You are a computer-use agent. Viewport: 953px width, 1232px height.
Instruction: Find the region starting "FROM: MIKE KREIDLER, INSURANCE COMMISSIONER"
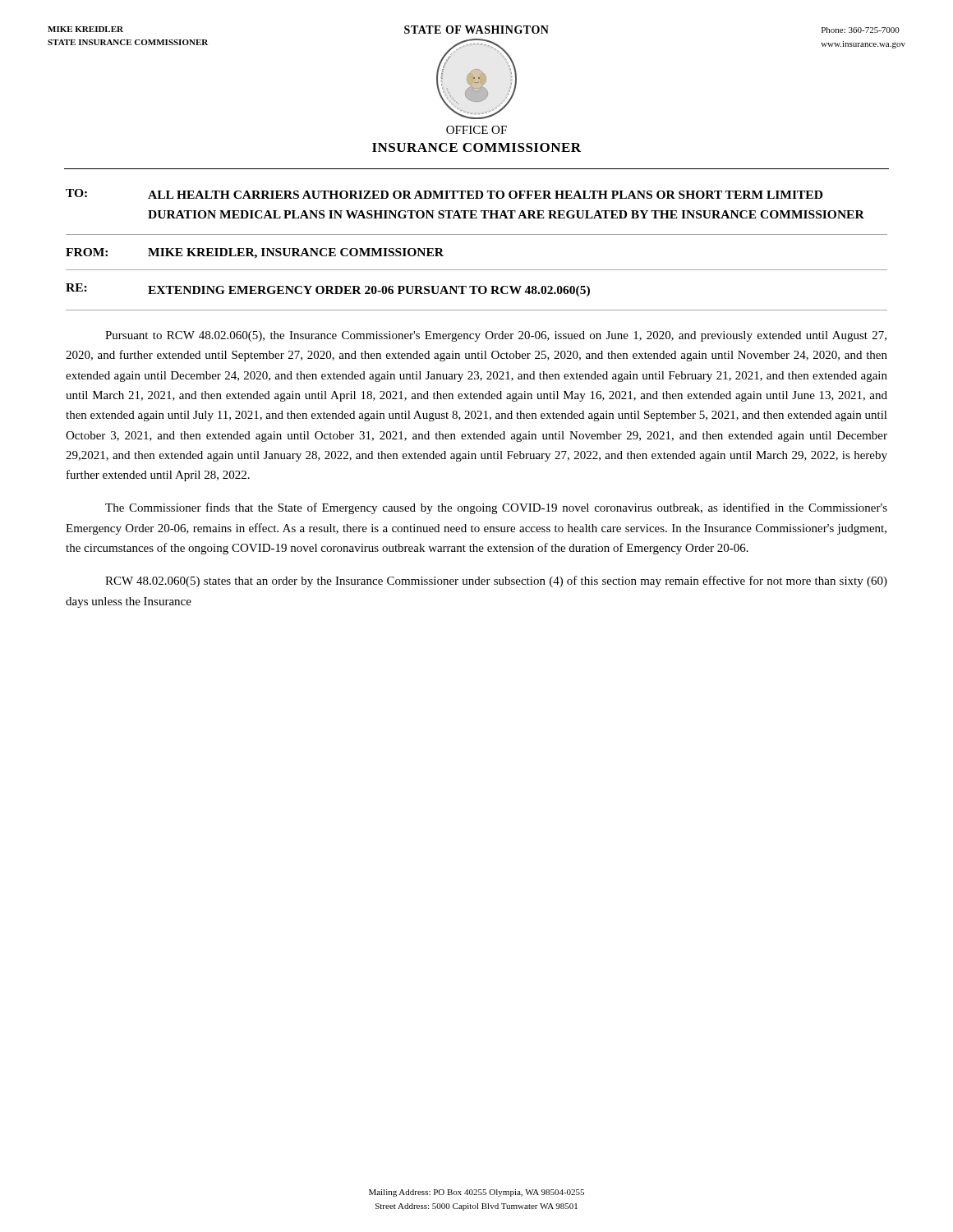pyautogui.click(x=255, y=252)
